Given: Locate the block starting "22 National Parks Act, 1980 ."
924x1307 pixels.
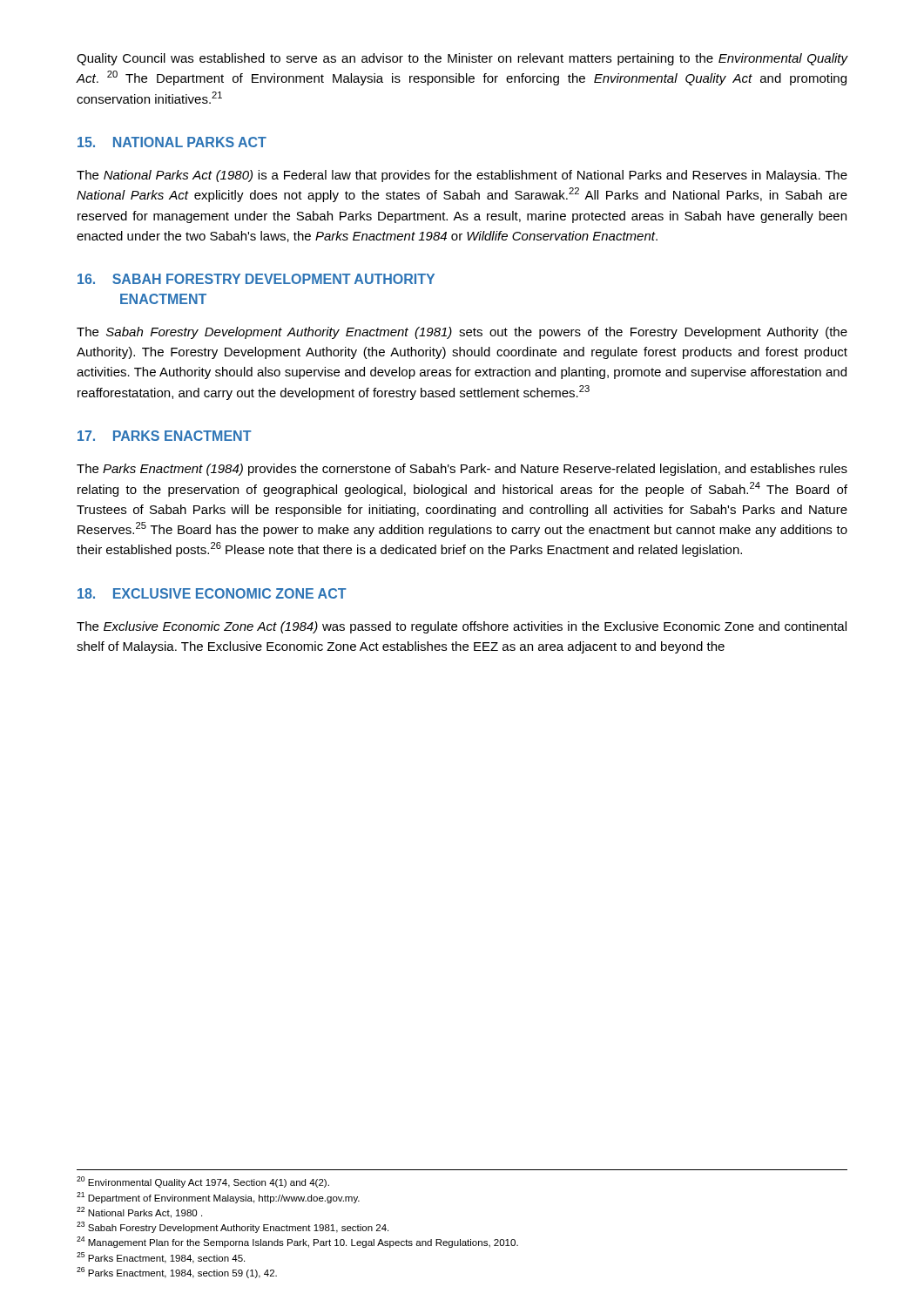Looking at the screenshot, I should point(139,1212).
